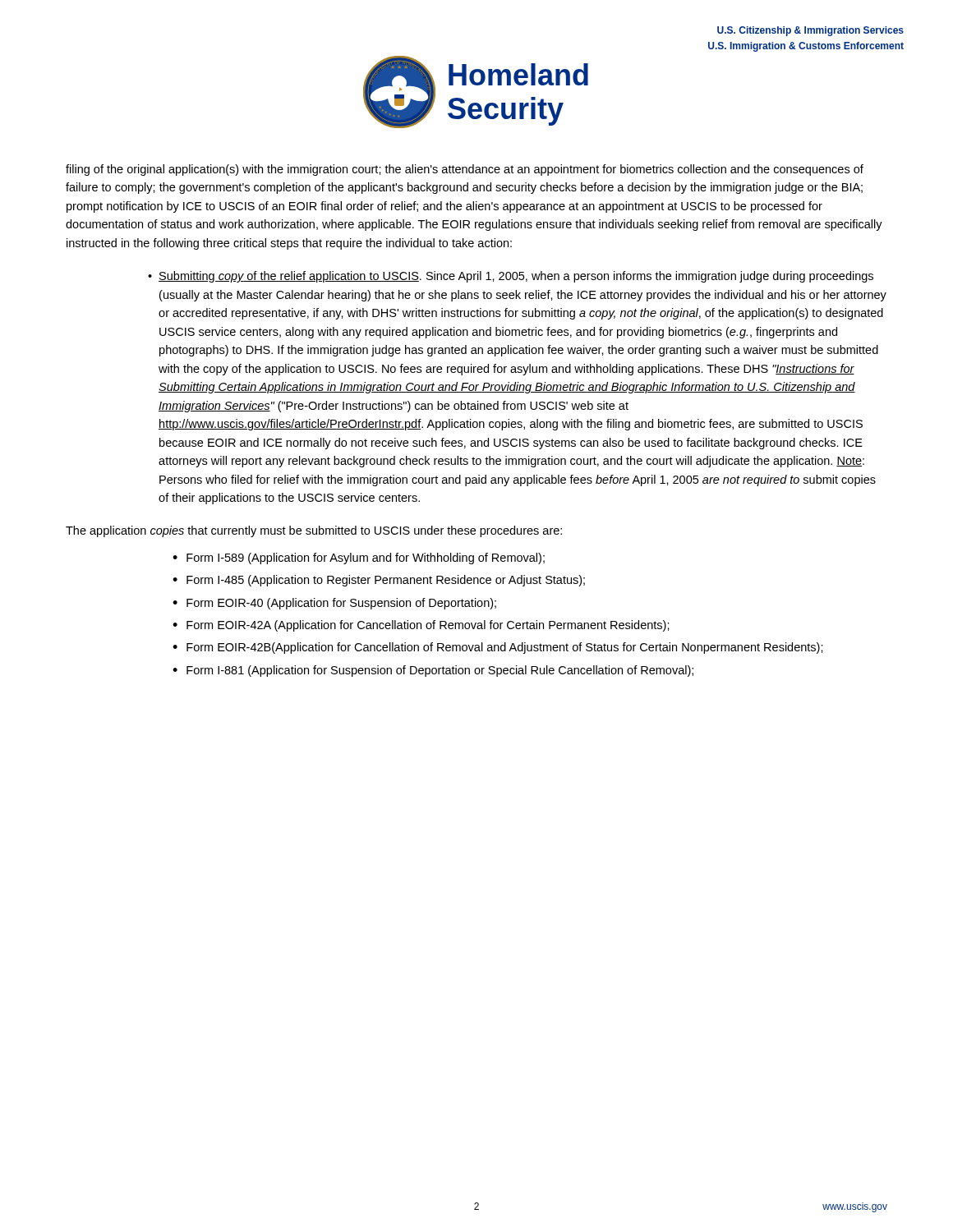Locate the list item containing "• Form EOIR-40 (Application"
The width and height of the screenshot is (953, 1232).
(x=335, y=603)
